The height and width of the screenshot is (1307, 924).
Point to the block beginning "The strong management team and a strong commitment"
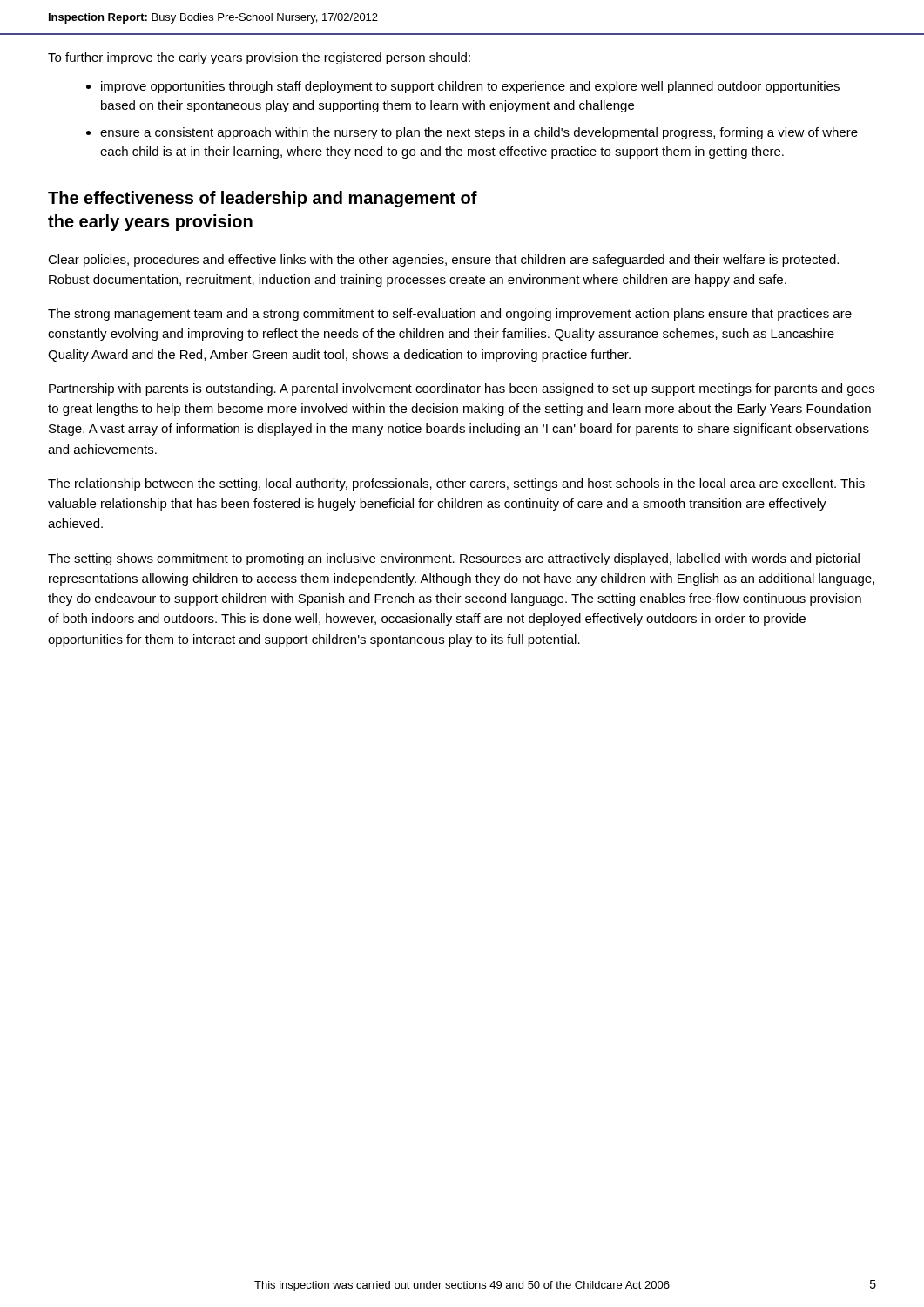[x=450, y=333]
